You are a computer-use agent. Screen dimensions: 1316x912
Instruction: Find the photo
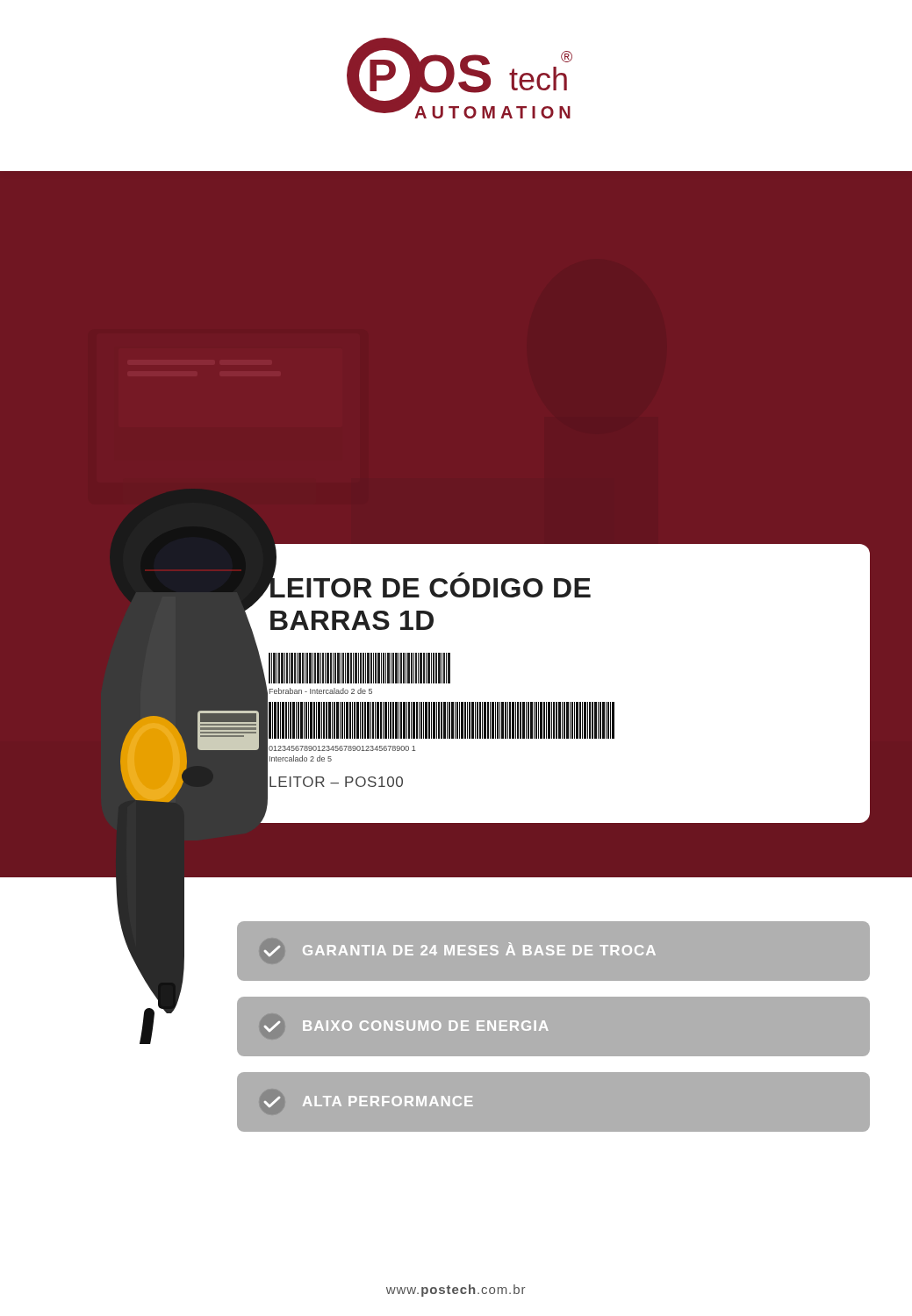(x=189, y=737)
